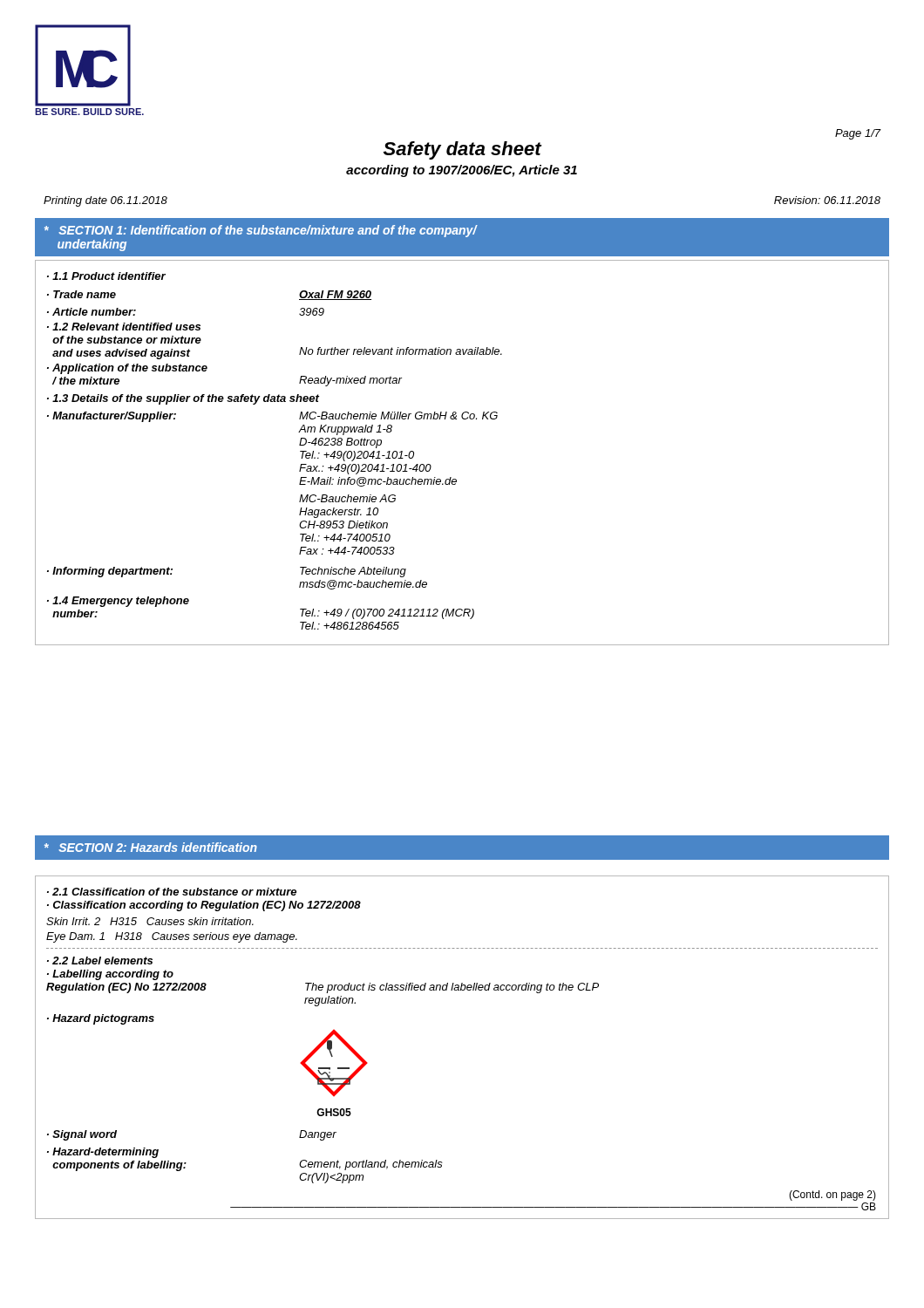Locate the text block that reads "Eye Dam. 1 H318 Causes"
Screen dimensions: 1308x924
coord(172,936)
